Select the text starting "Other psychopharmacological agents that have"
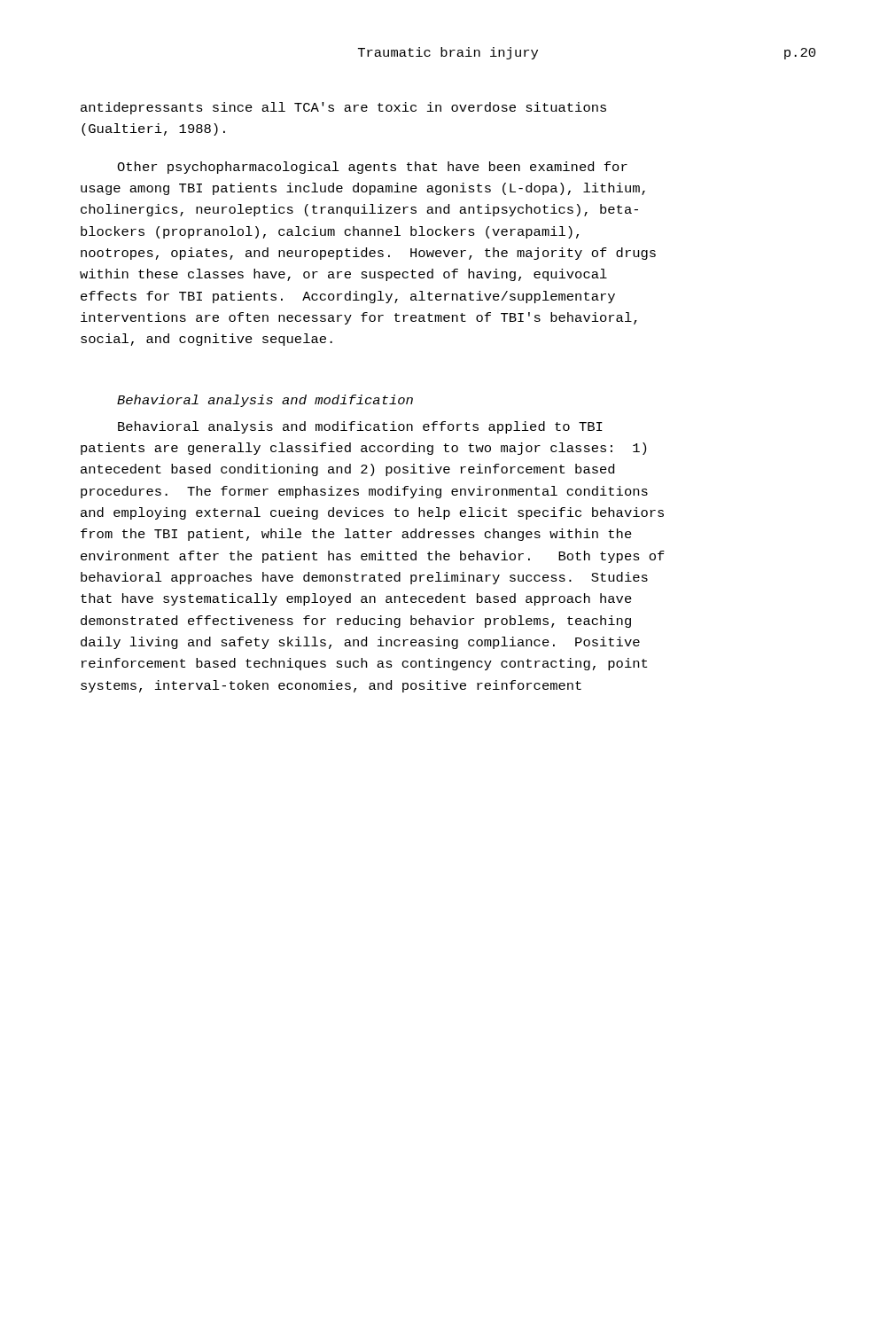Screen dimensions: 1330x896 pyautogui.click(x=368, y=254)
